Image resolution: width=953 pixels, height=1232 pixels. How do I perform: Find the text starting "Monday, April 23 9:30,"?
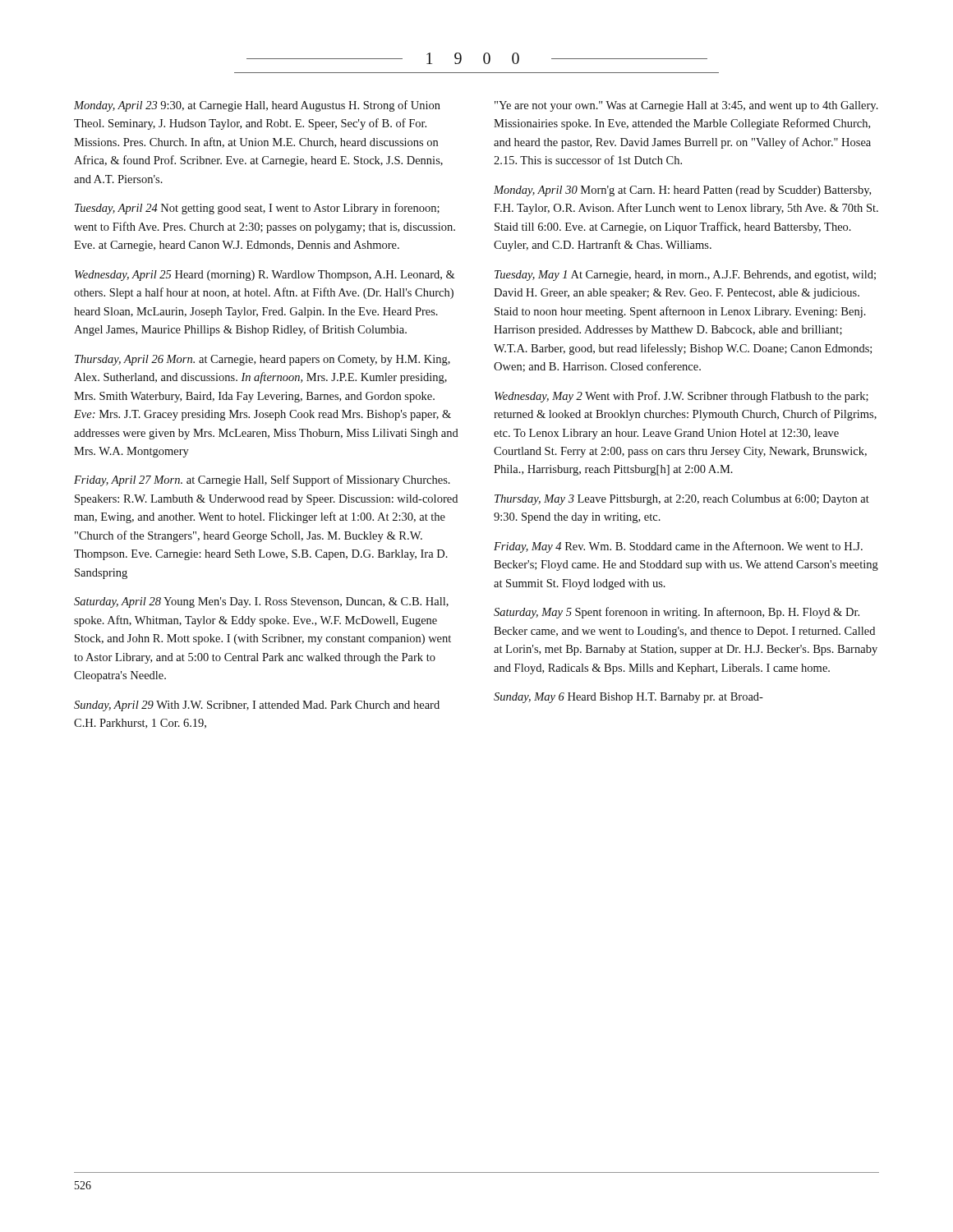click(x=259, y=142)
